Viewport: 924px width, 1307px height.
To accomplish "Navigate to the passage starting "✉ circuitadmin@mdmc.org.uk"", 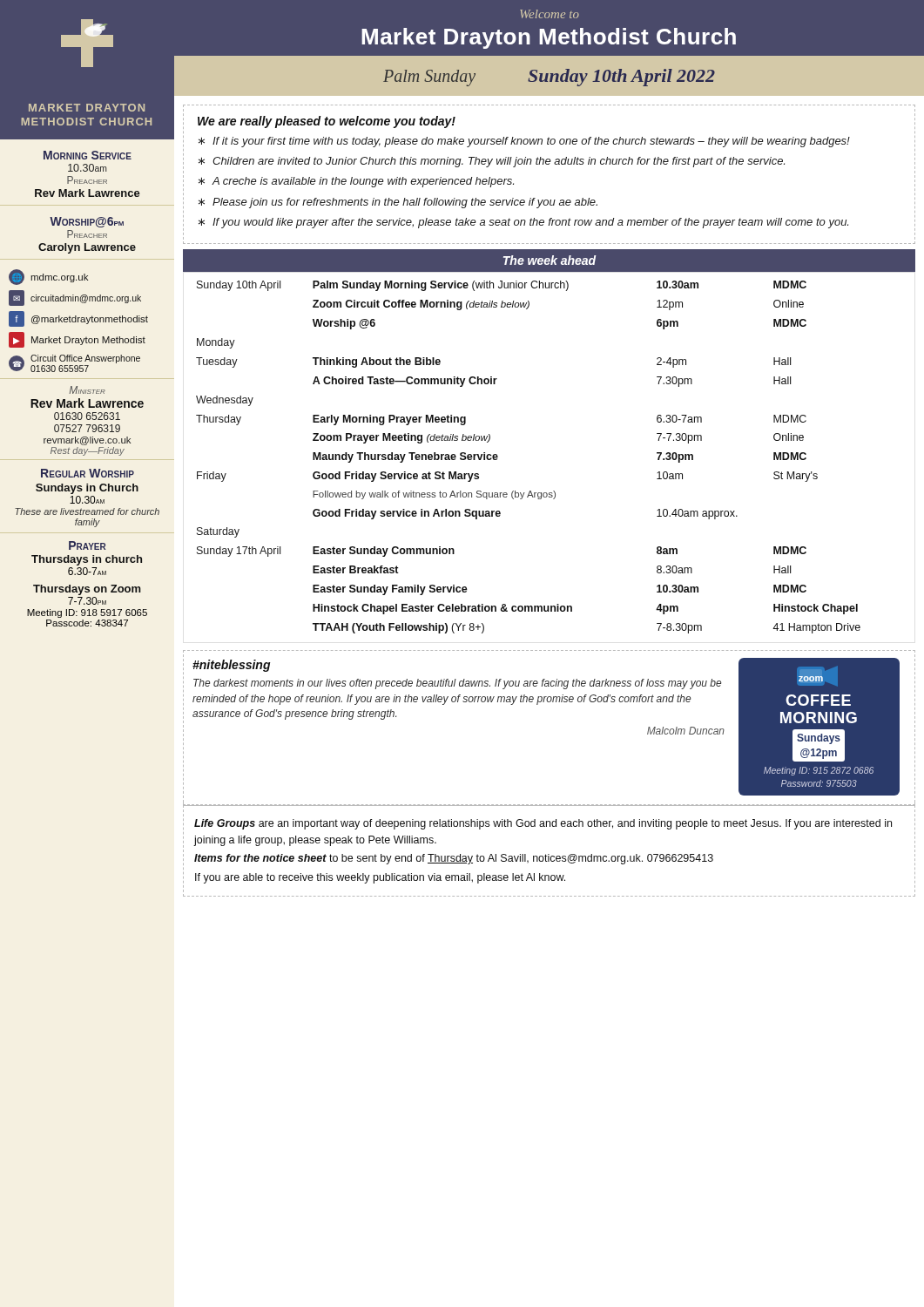I will tap(75, 298).
